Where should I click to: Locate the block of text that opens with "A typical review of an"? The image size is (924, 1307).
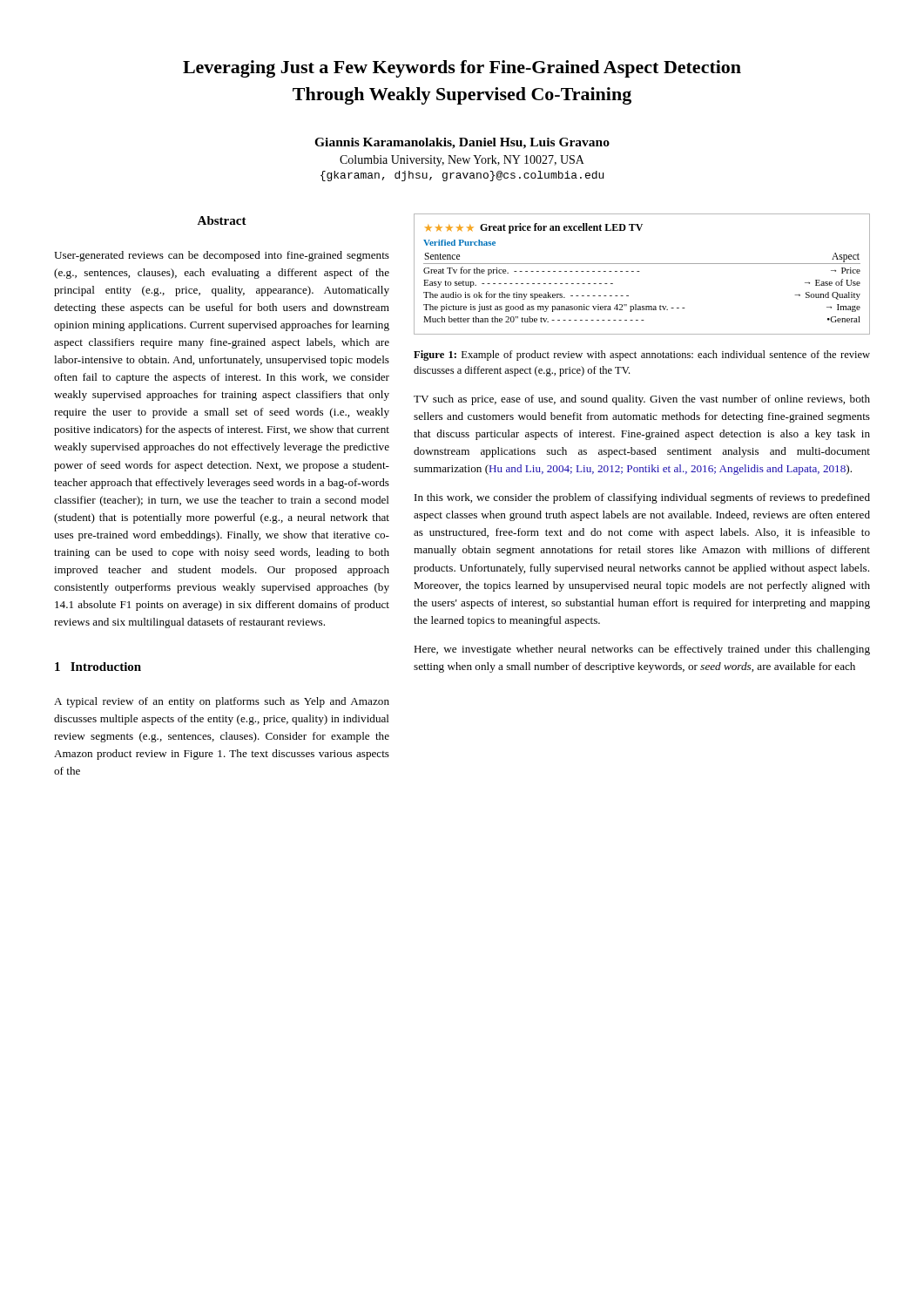pyautogui.click(x=222, y=736)
